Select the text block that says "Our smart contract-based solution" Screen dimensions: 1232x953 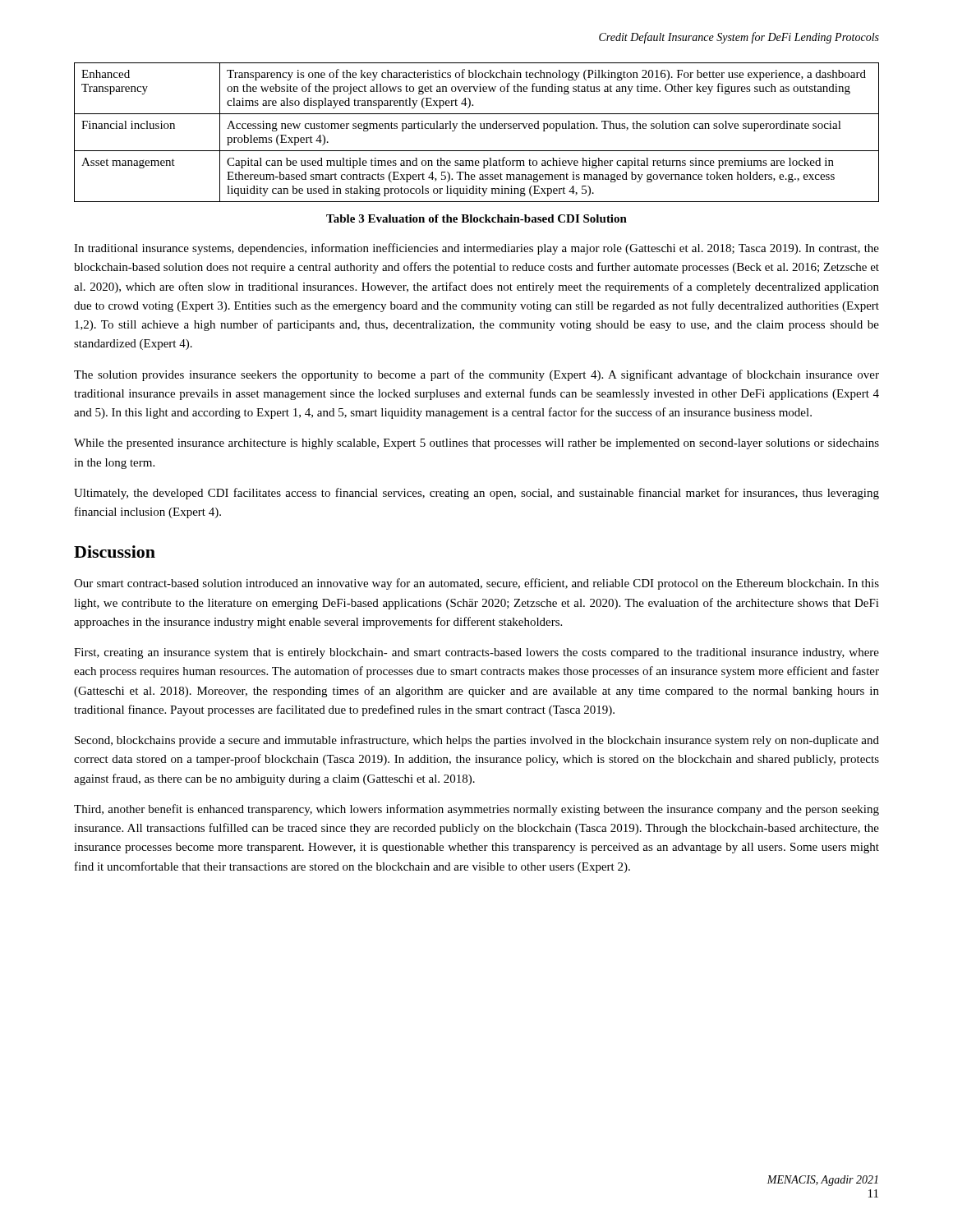pos(476,602)
